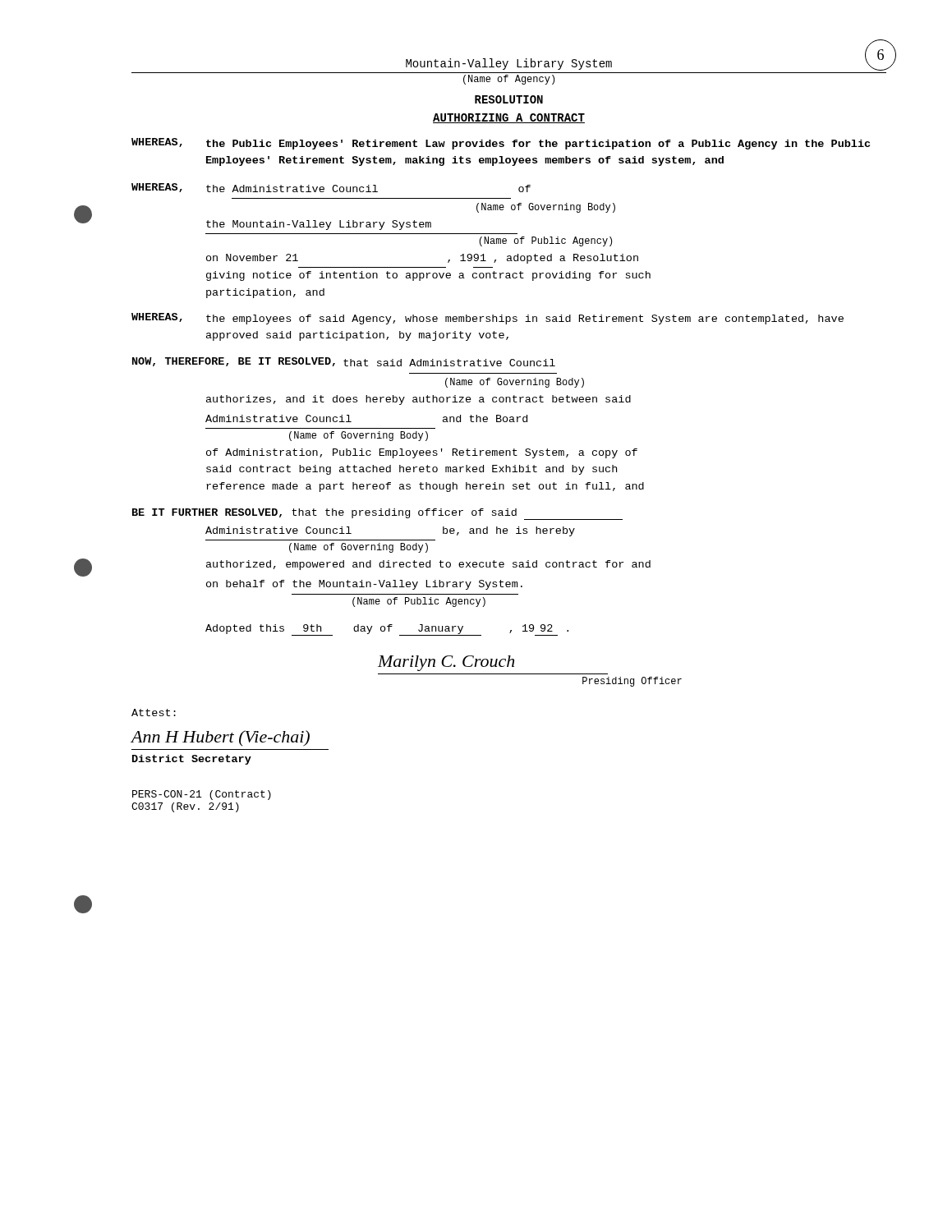
Task: Locate the text block that says "the Mountain-Valley Library"
Action: (x=361, y=225)
